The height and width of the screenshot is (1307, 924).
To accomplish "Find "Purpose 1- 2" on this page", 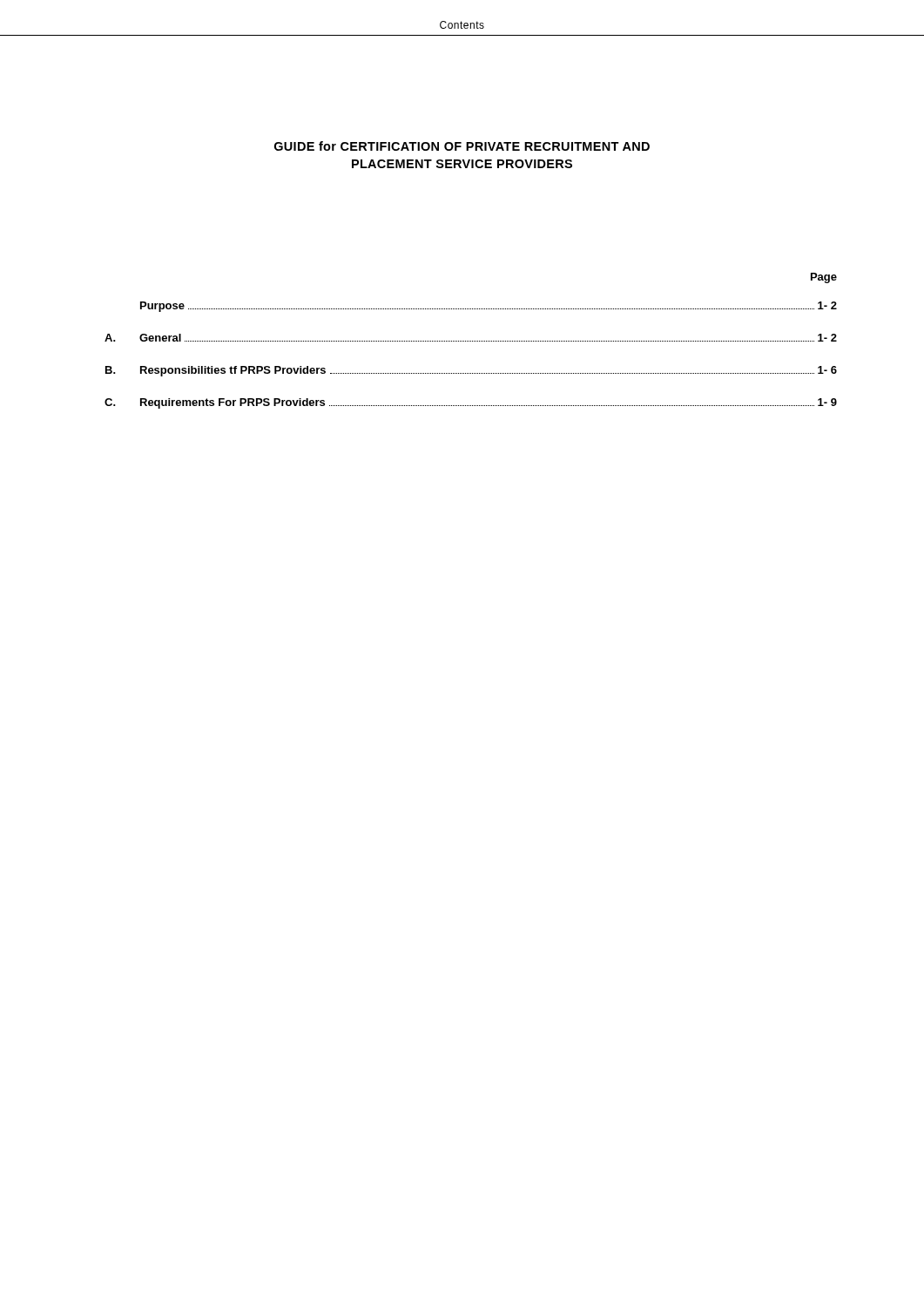I will point(488,305).
